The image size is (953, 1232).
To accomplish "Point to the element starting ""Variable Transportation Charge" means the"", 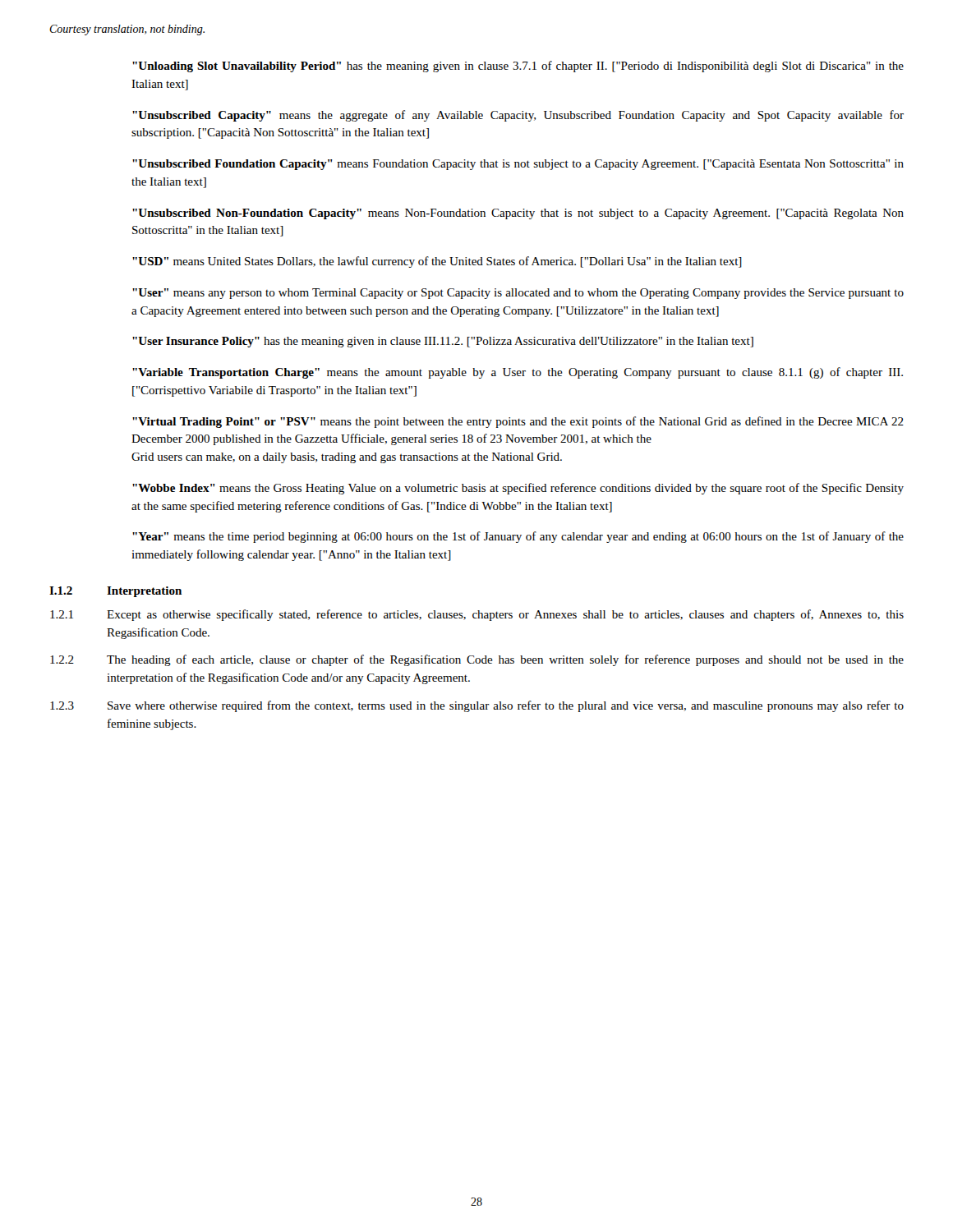I will (518, 381).
